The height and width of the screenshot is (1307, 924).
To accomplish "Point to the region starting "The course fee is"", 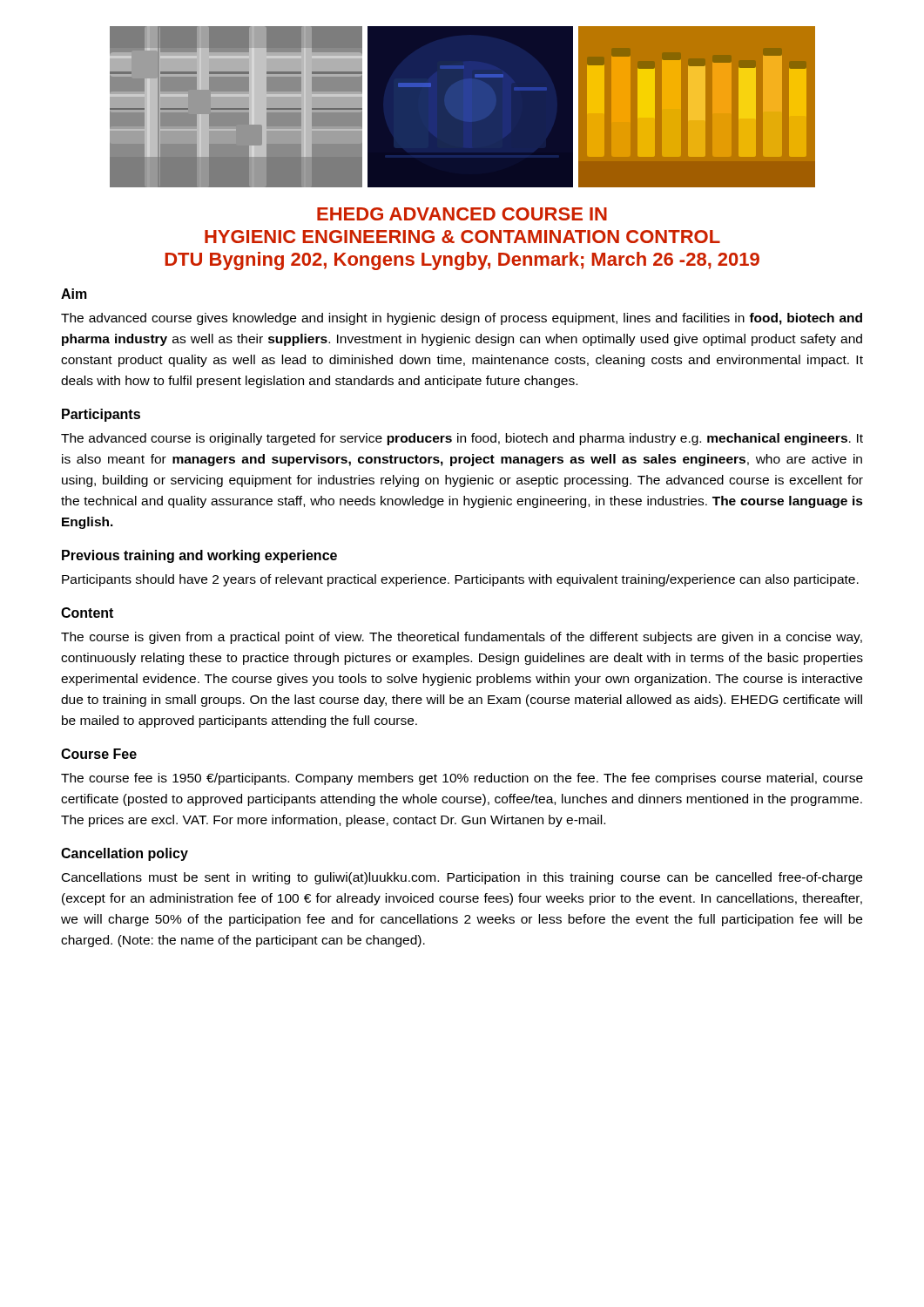I will click(462, 799).
